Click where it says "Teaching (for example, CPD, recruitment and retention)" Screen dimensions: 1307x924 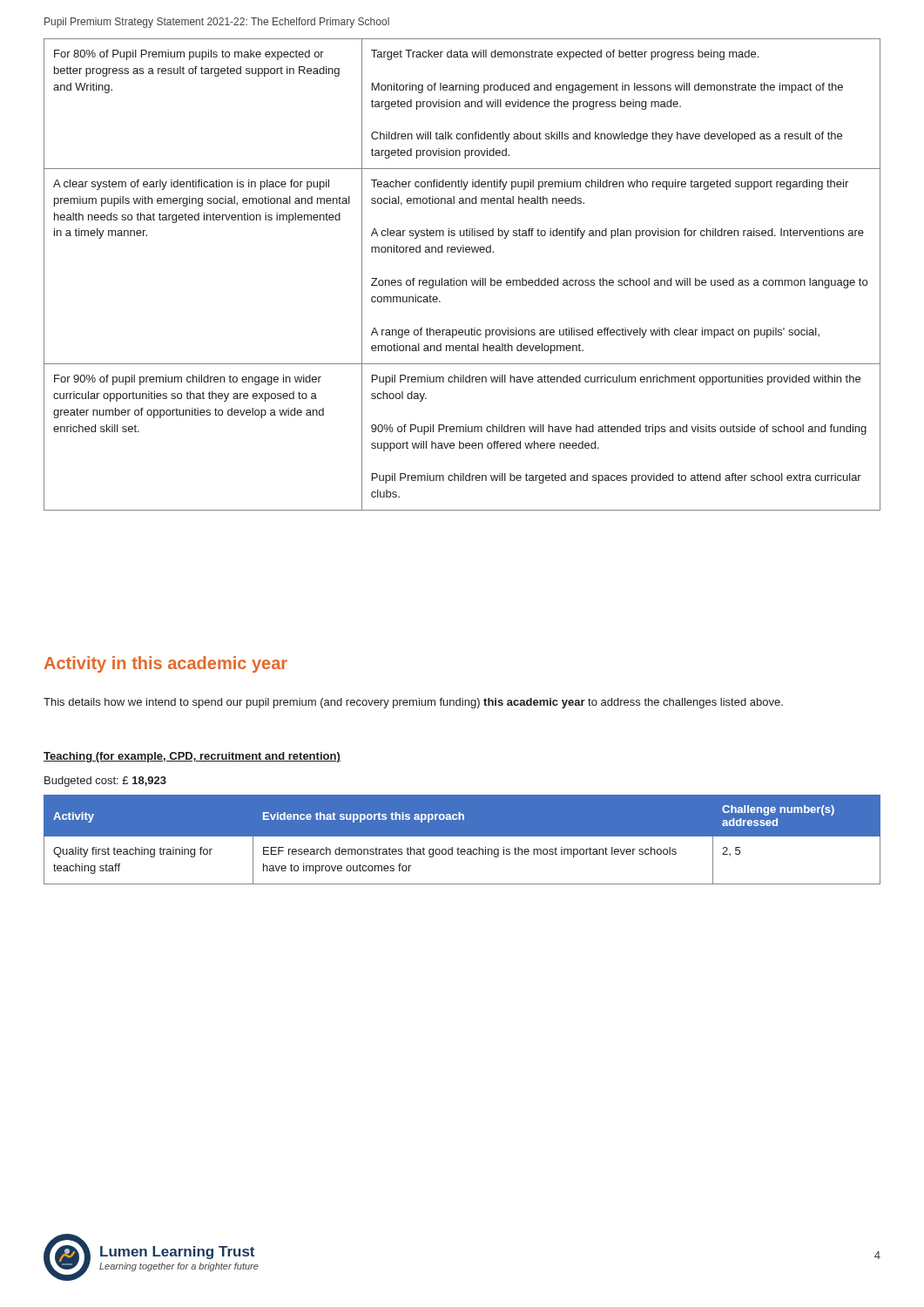tap(192, 756)
